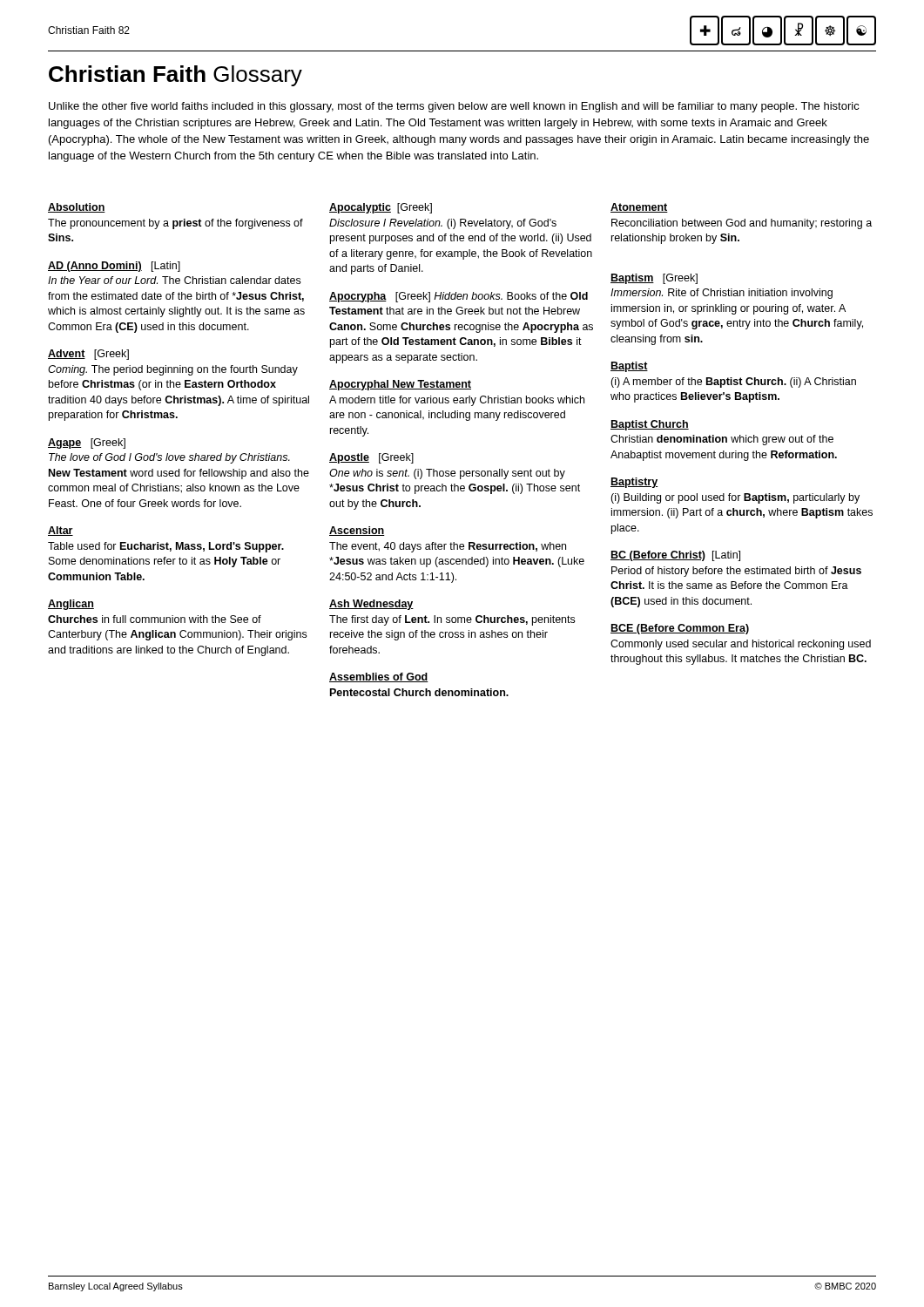
Task: Locate the list item containing "Anglican Churches in full communion with the"
Action: click(x=178, y=627)
